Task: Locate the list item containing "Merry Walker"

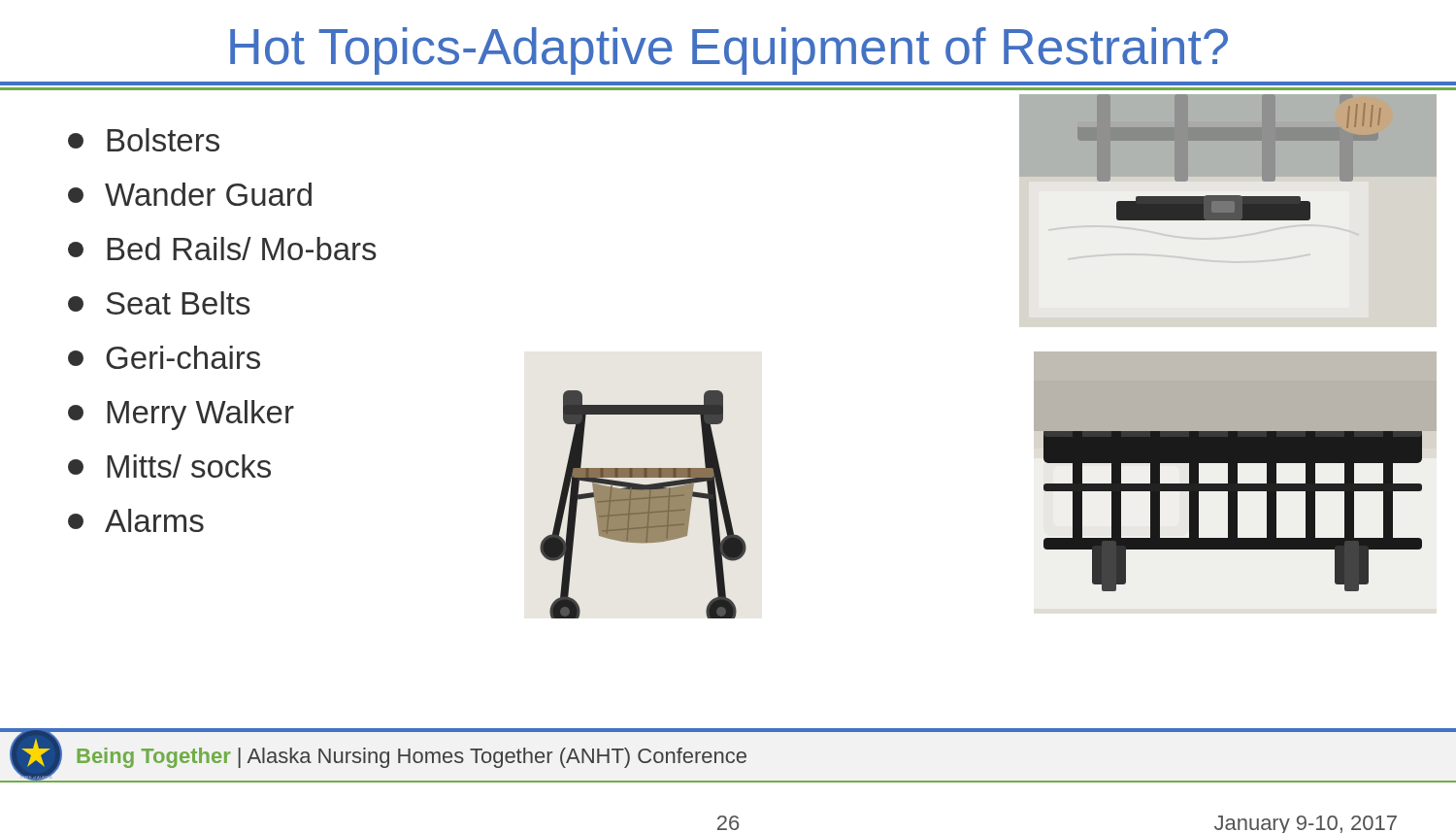Action: (x=181, y=412)
